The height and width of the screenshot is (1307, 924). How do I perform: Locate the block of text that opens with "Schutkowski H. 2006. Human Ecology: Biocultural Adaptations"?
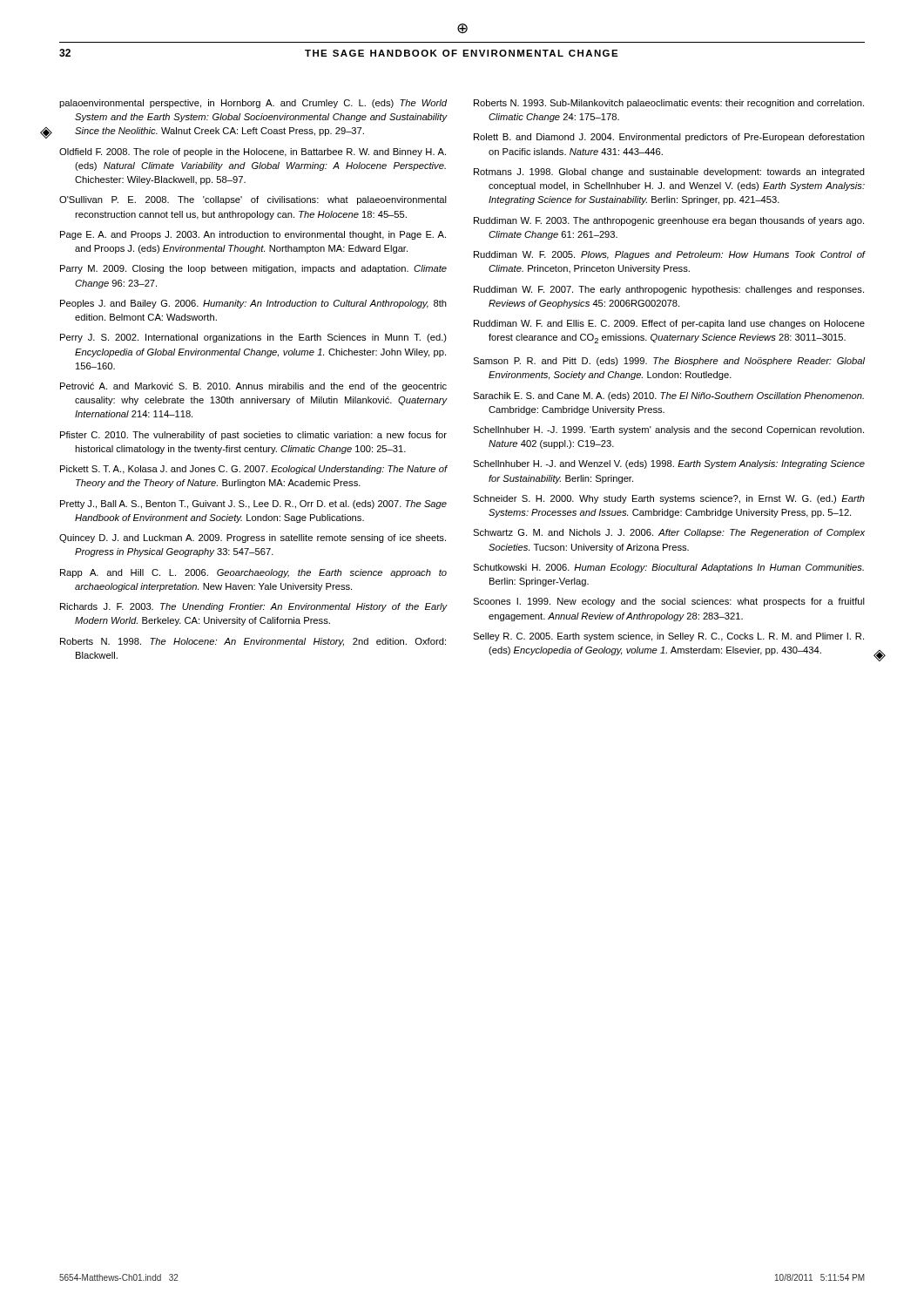click(x=669, y=574)
